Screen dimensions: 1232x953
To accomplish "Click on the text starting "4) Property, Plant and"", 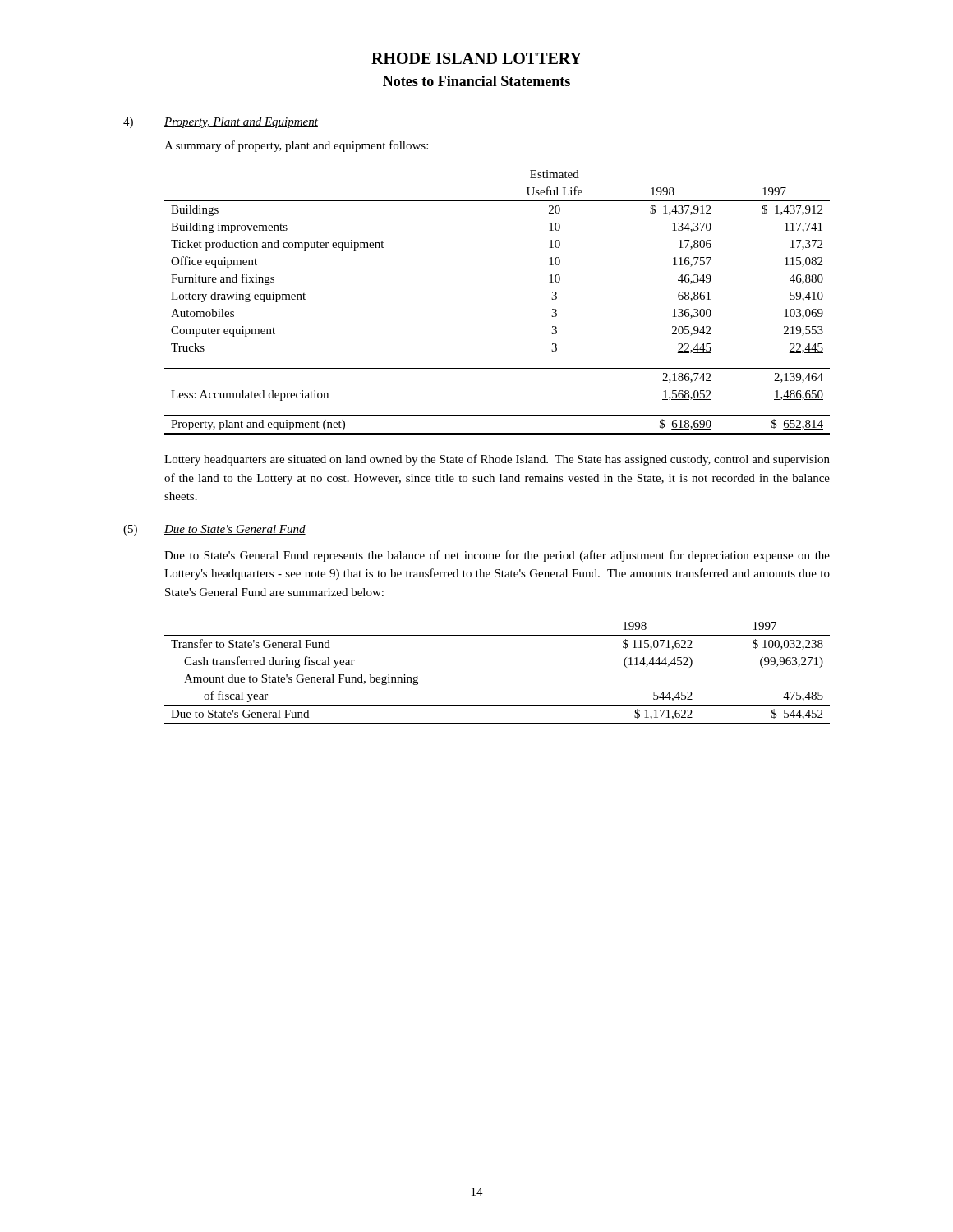I will click(221, 122).
